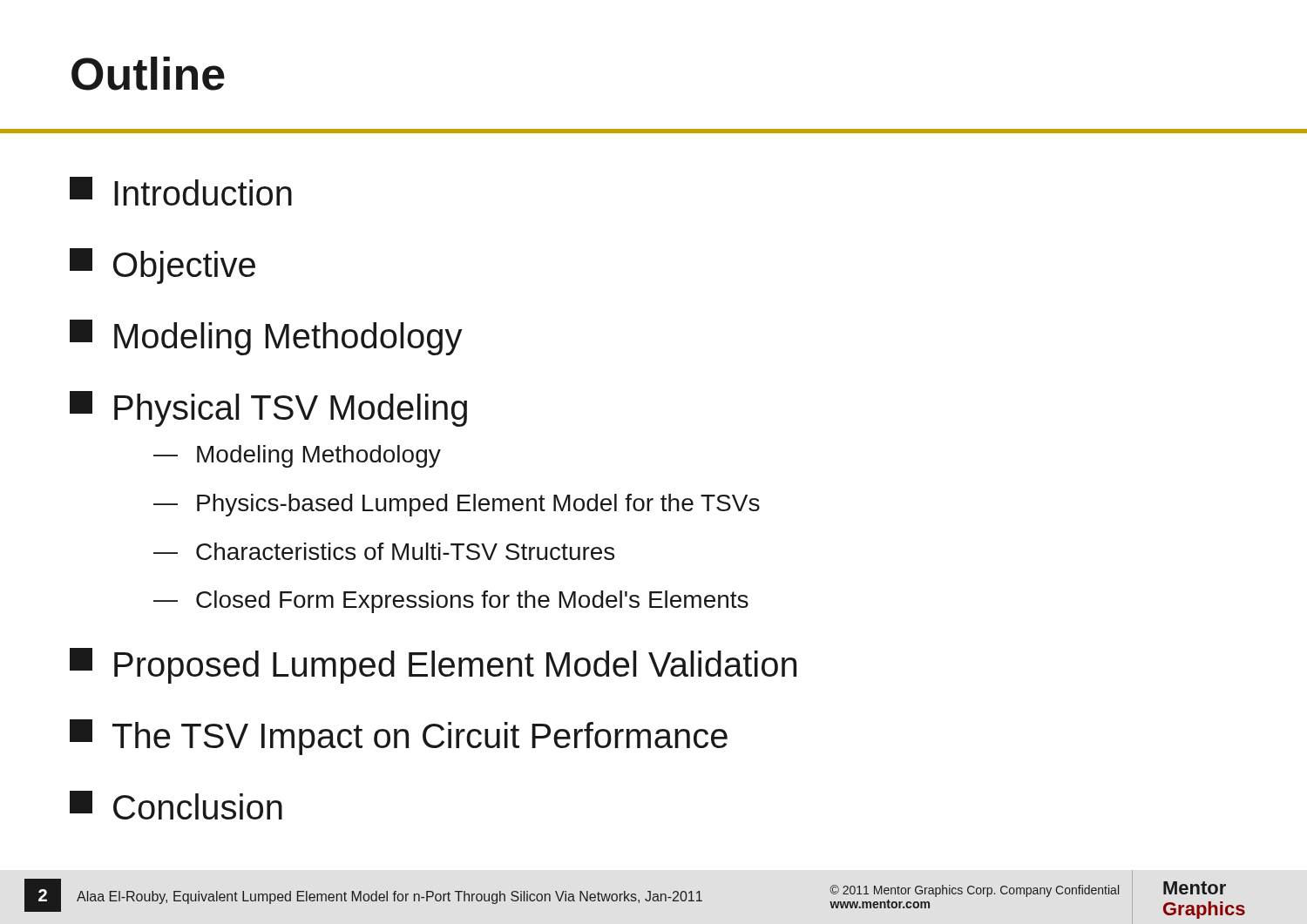The image size is (1307, 924).
Task: Click on the list item with the text "— Closed Form Expressions"
Action: pyautogui.click(x=451, y=600)
